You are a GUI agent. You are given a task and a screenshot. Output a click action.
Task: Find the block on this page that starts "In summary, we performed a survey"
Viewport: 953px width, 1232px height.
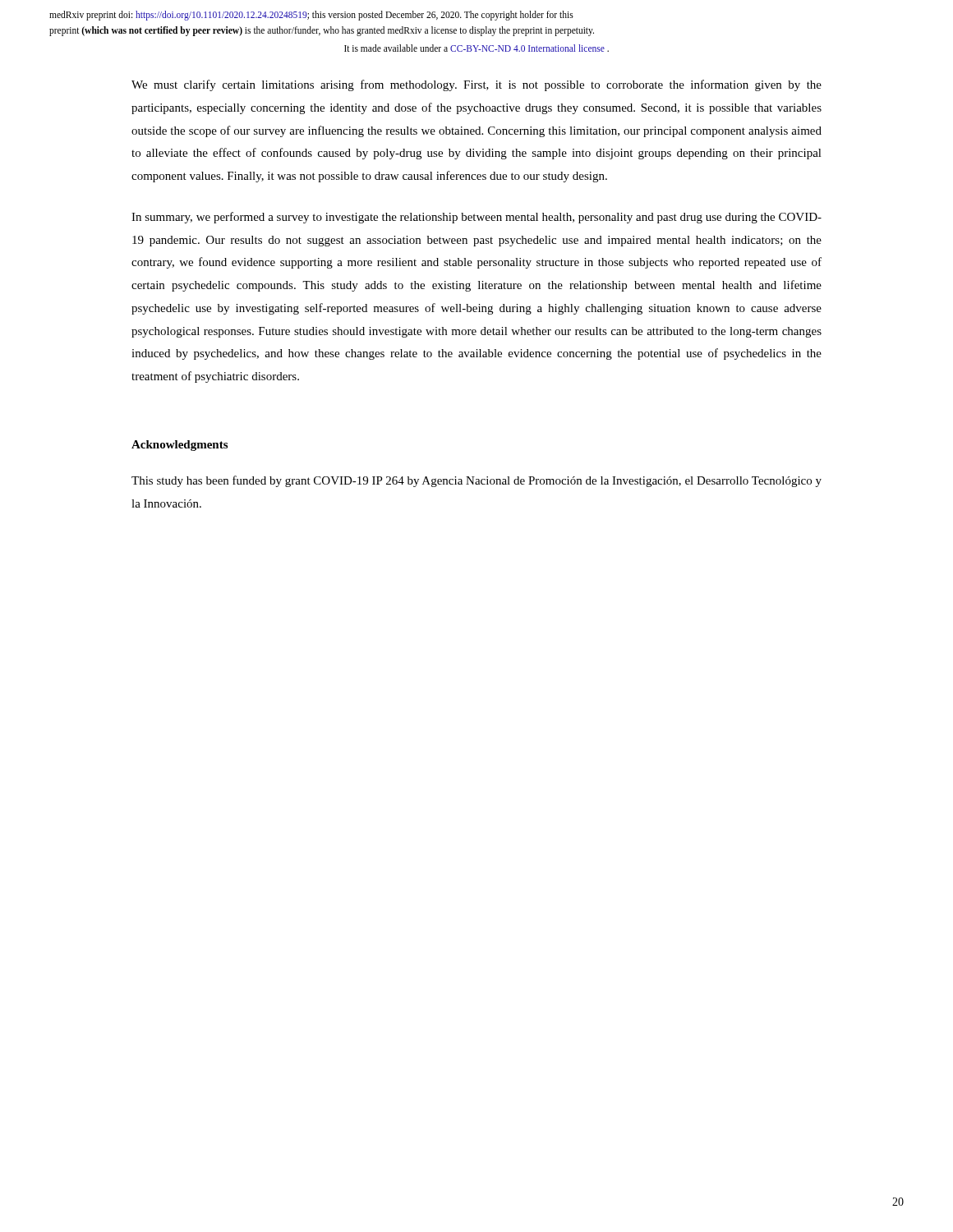coord(476,296)
